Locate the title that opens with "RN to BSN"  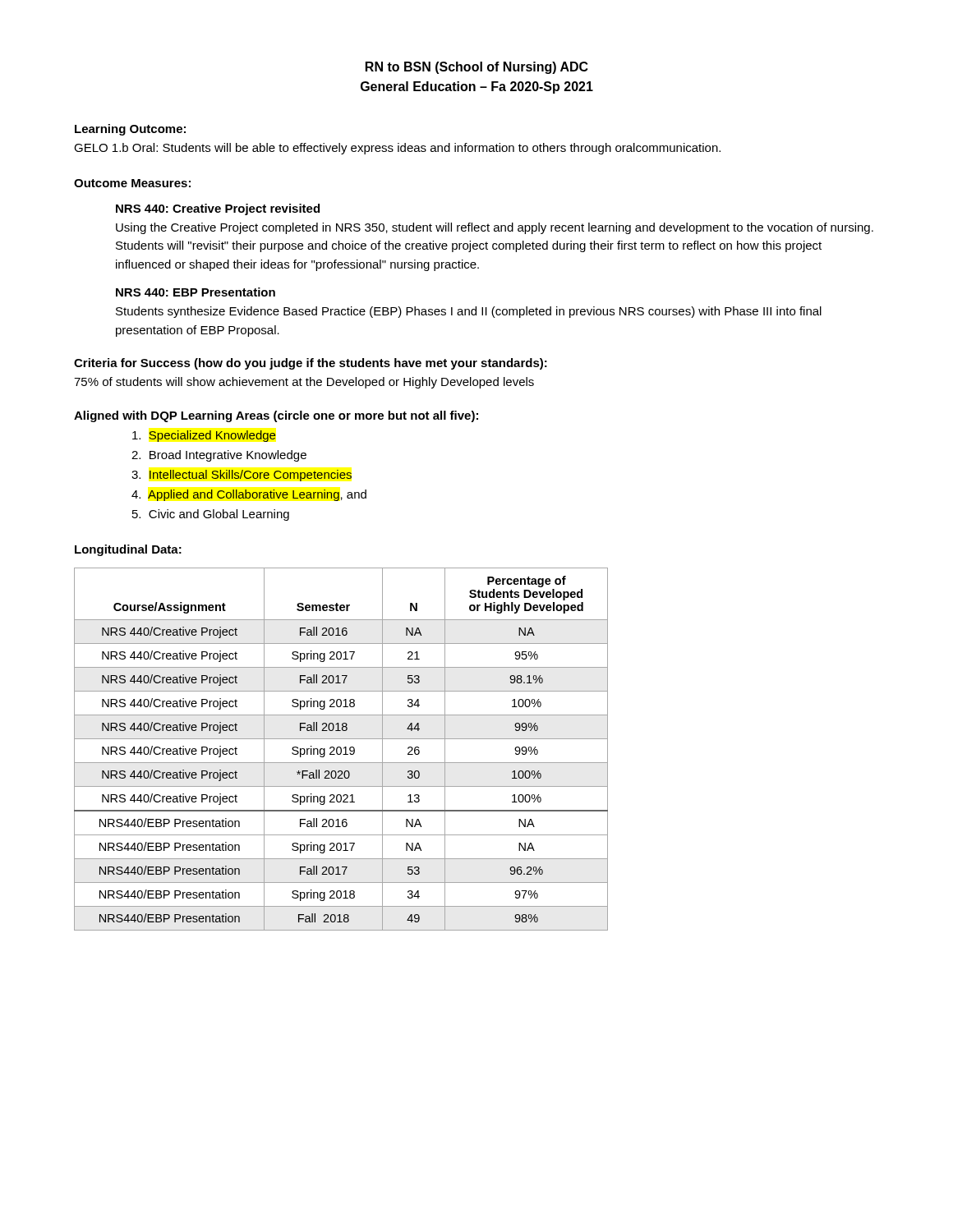pyautogui.click(x=476, y=77)
